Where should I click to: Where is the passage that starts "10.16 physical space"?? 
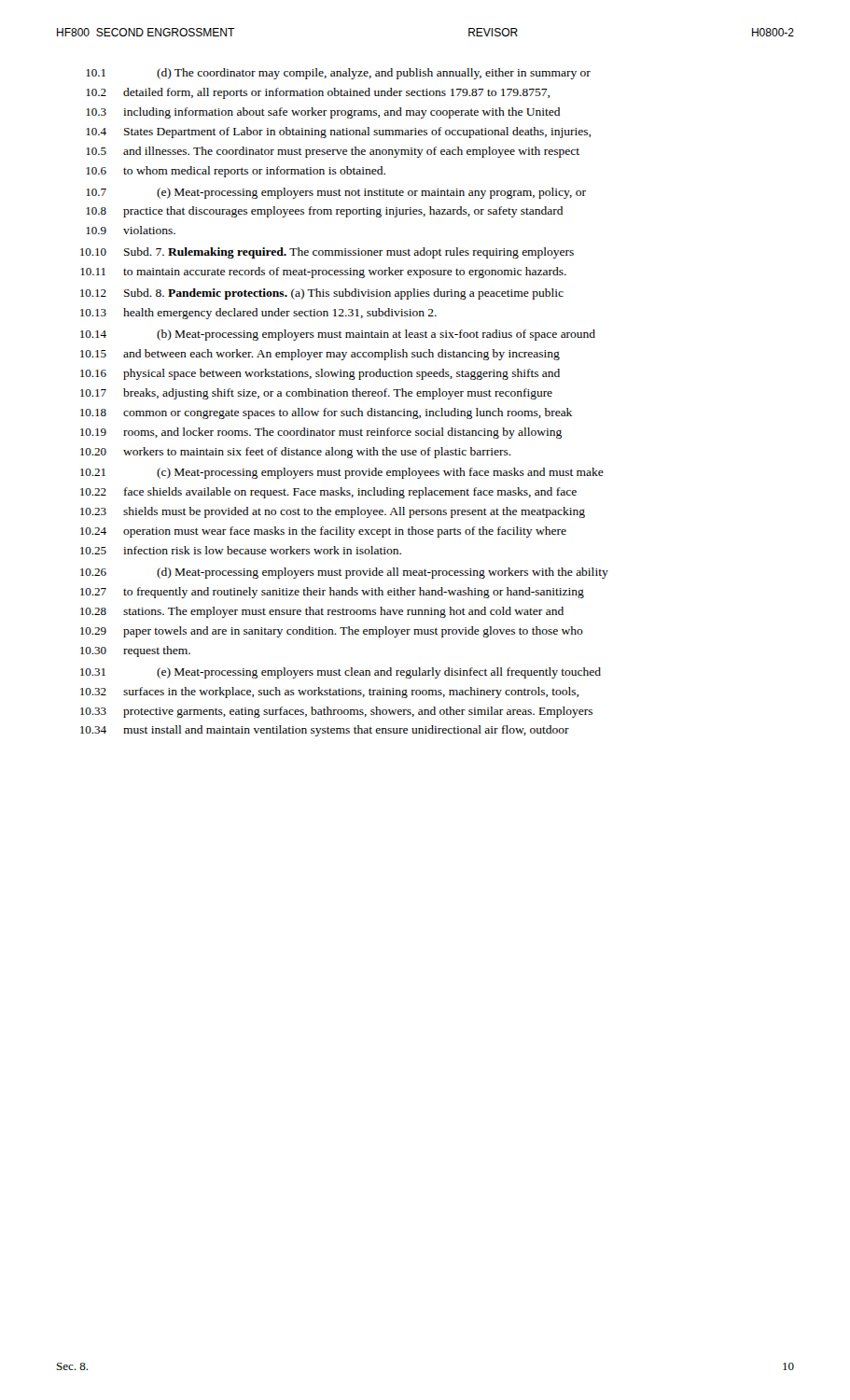[425, 374]
